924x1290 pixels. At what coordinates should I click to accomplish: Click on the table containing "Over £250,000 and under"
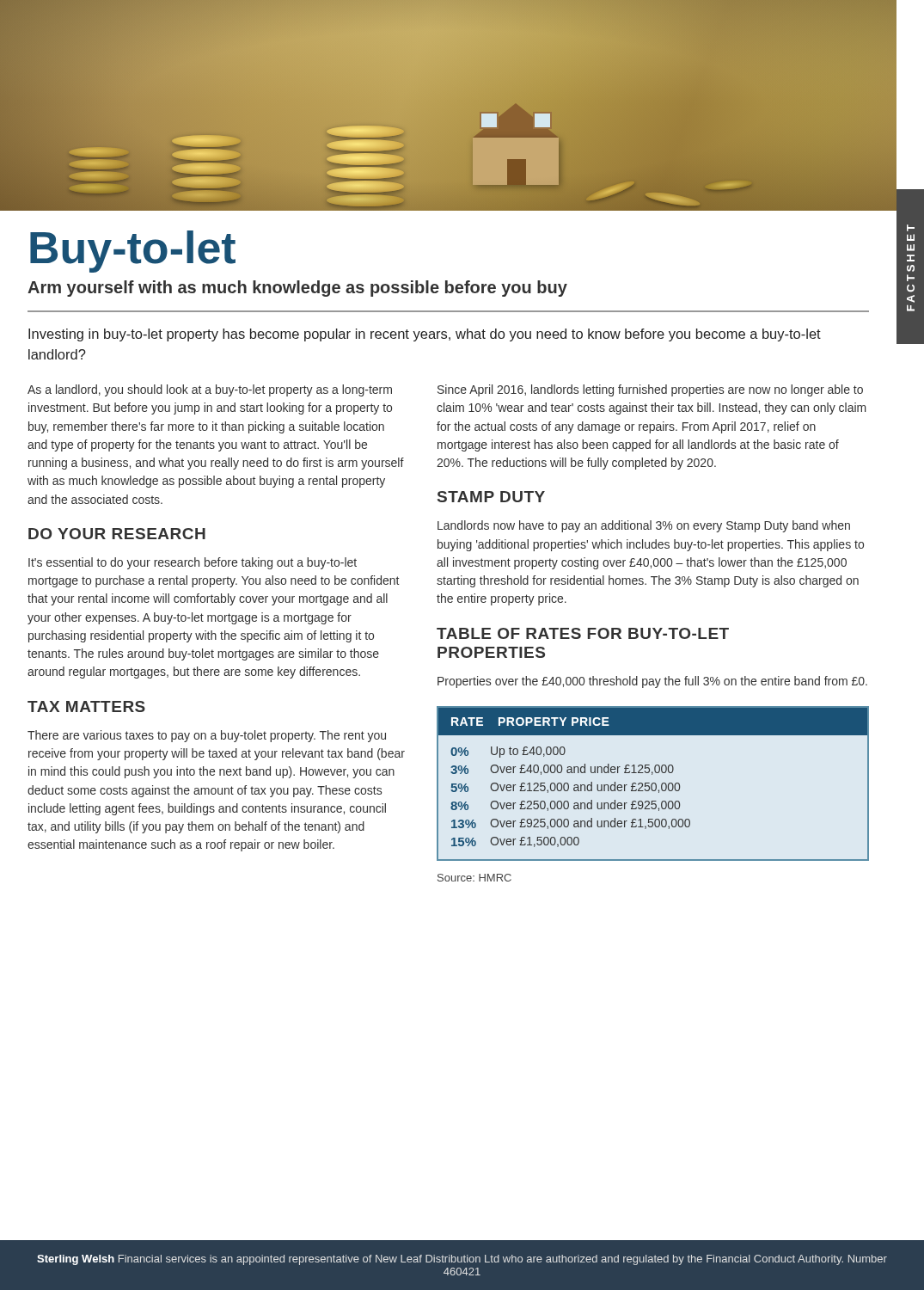[x=653, y=783]
